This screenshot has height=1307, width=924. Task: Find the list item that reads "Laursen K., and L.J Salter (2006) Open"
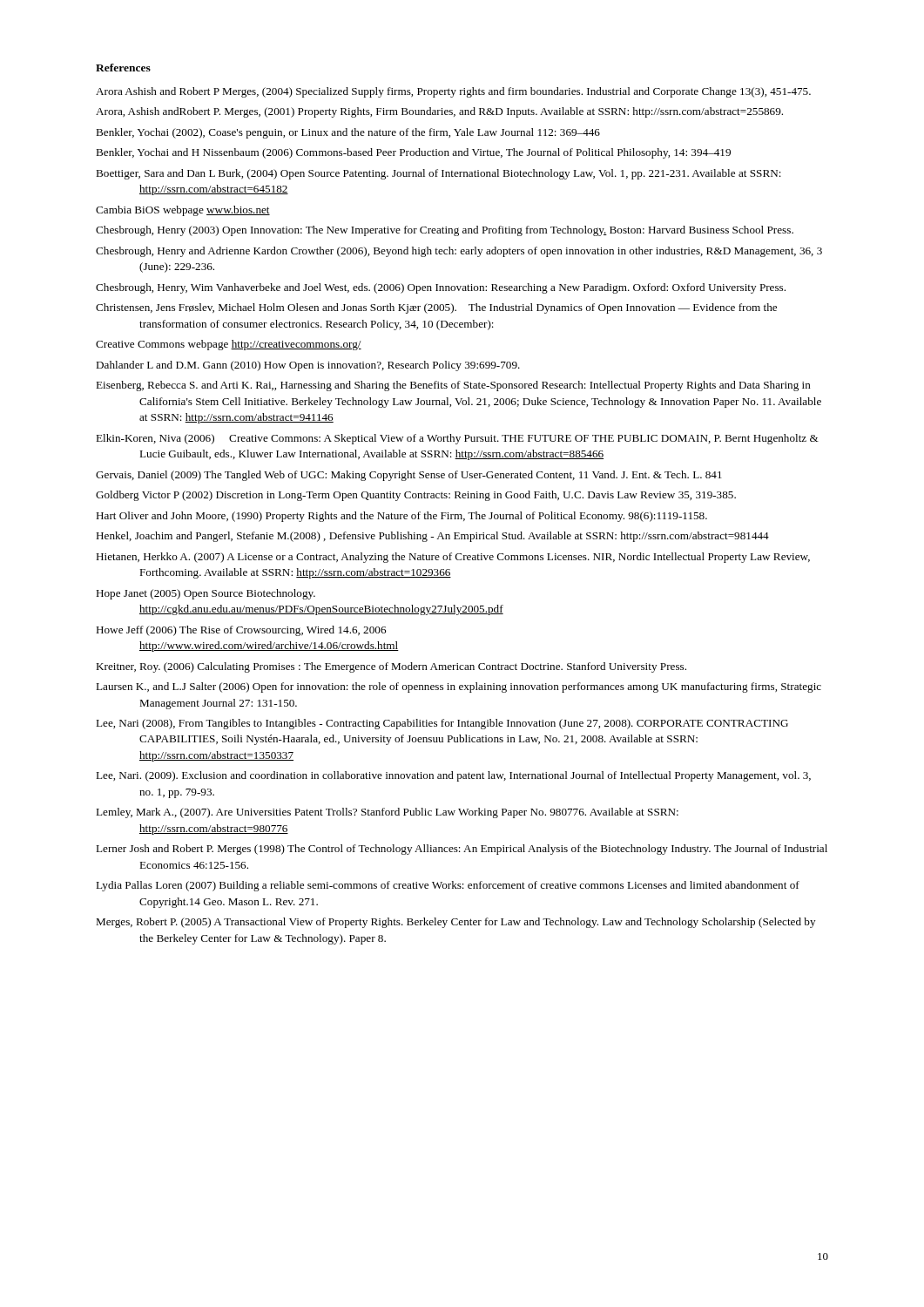[x=459, y=694]
